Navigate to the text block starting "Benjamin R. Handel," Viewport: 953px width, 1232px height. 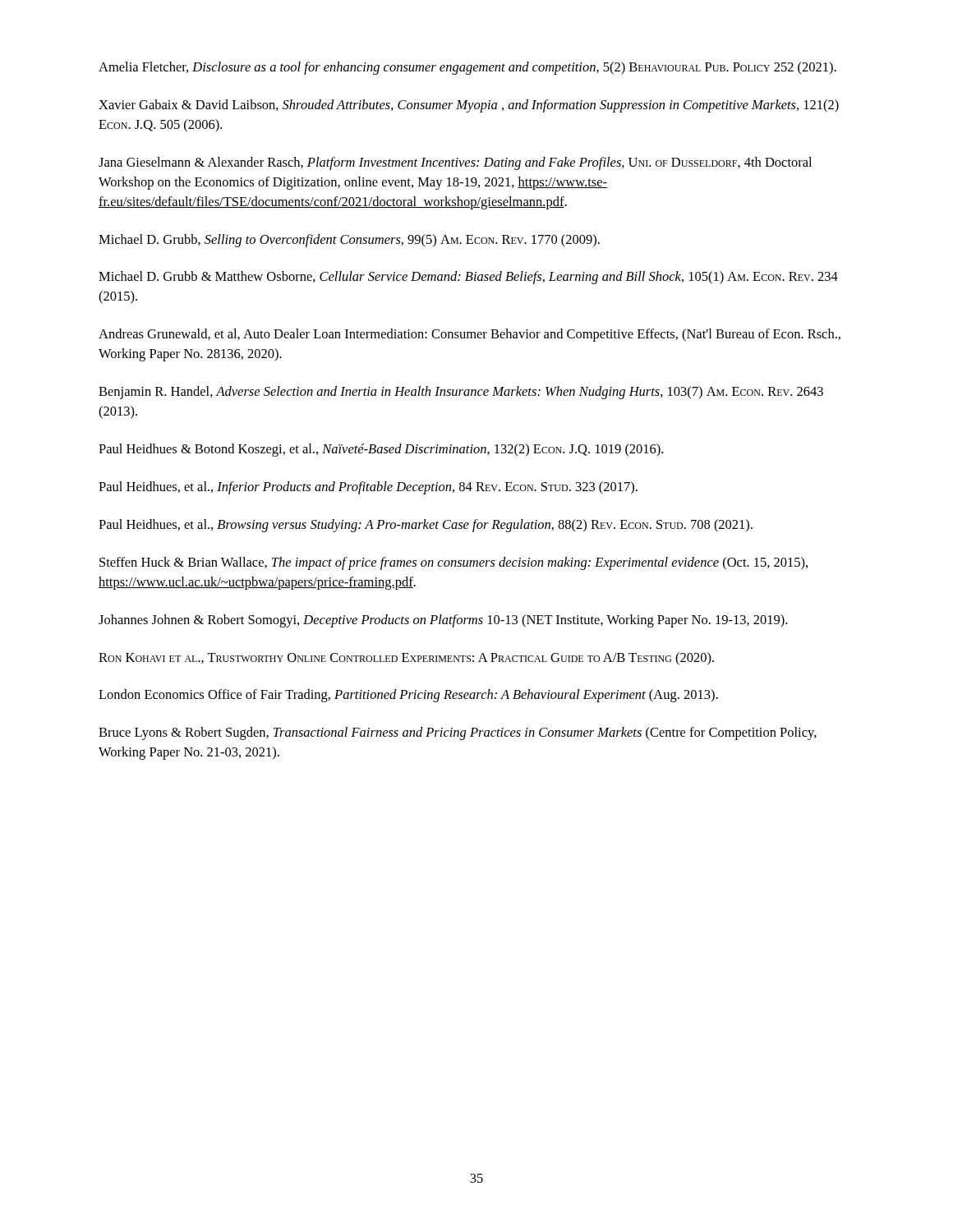pos(461,401)
